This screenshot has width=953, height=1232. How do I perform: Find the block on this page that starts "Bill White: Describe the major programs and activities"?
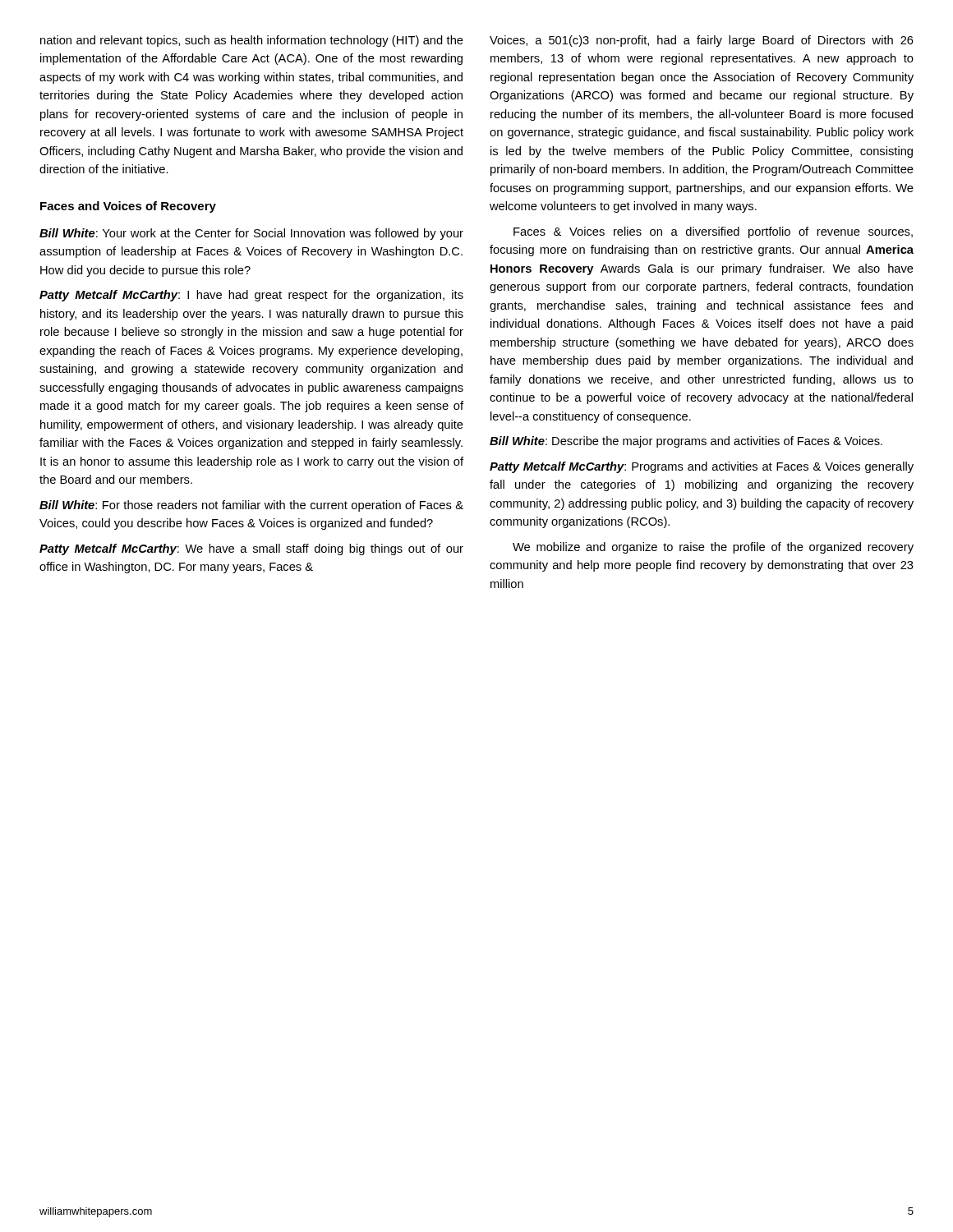(702, 441)
